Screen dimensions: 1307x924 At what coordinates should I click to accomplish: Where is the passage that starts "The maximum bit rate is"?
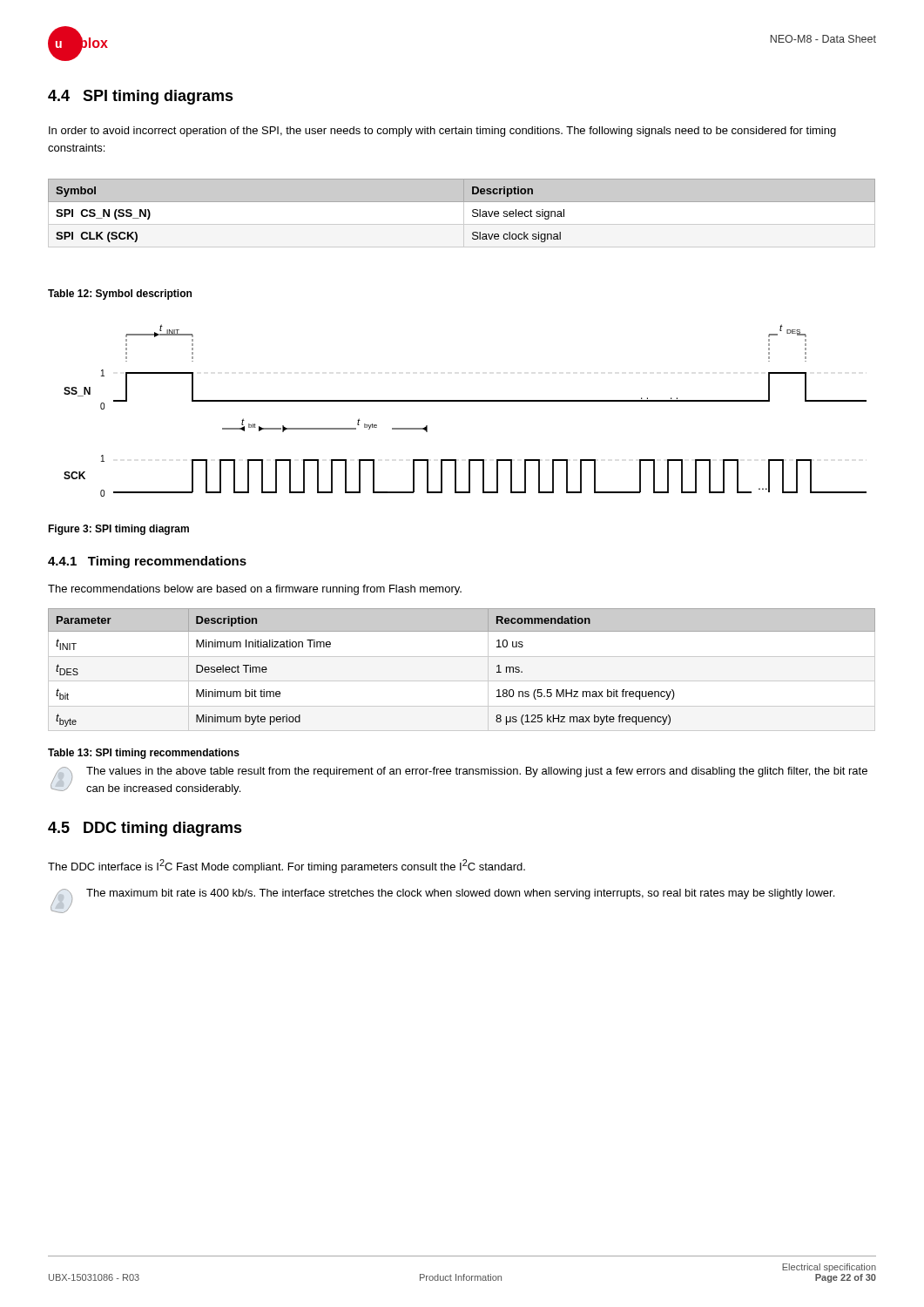point(462,899)
